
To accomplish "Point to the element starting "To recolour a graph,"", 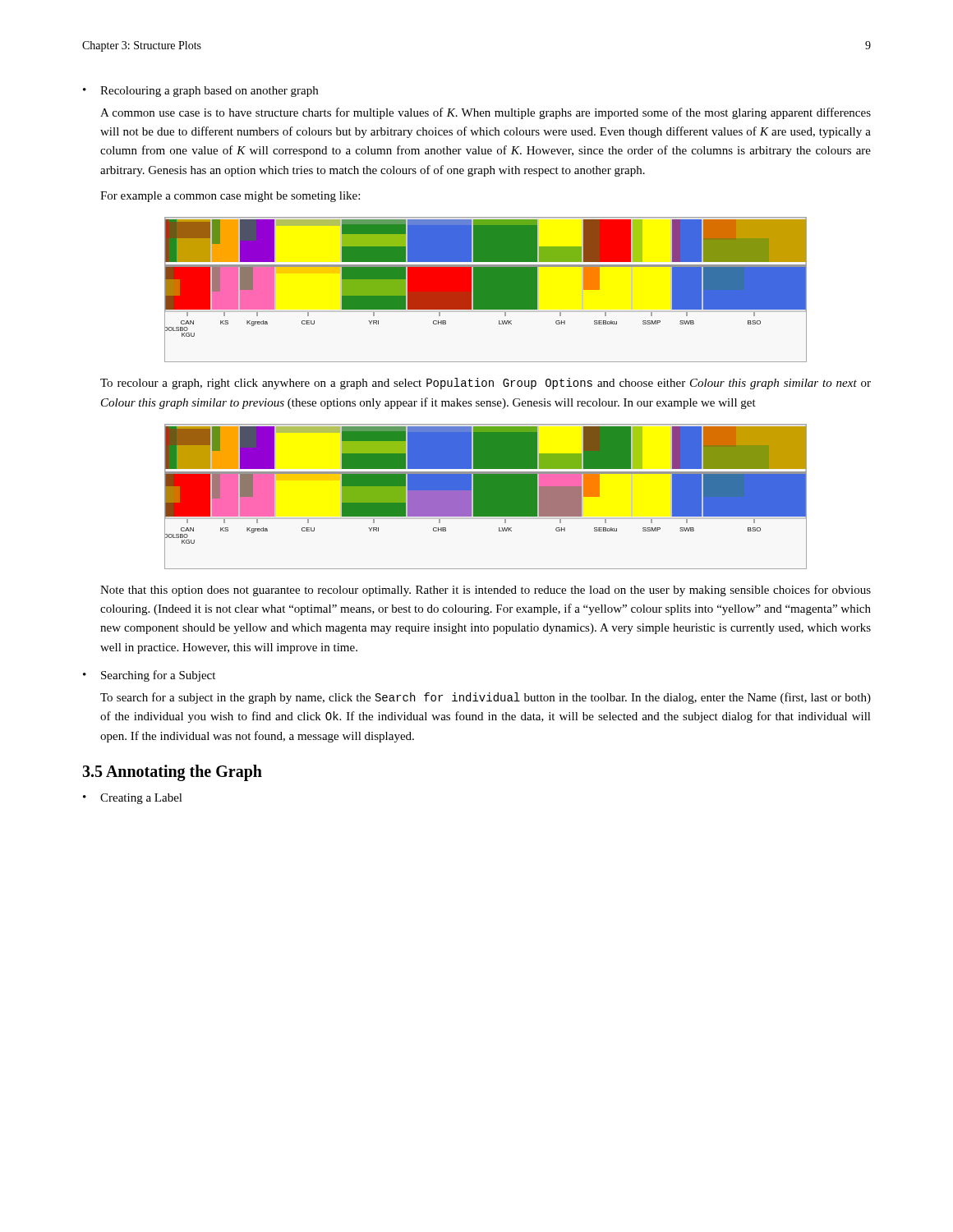I will tap(486, 392).
